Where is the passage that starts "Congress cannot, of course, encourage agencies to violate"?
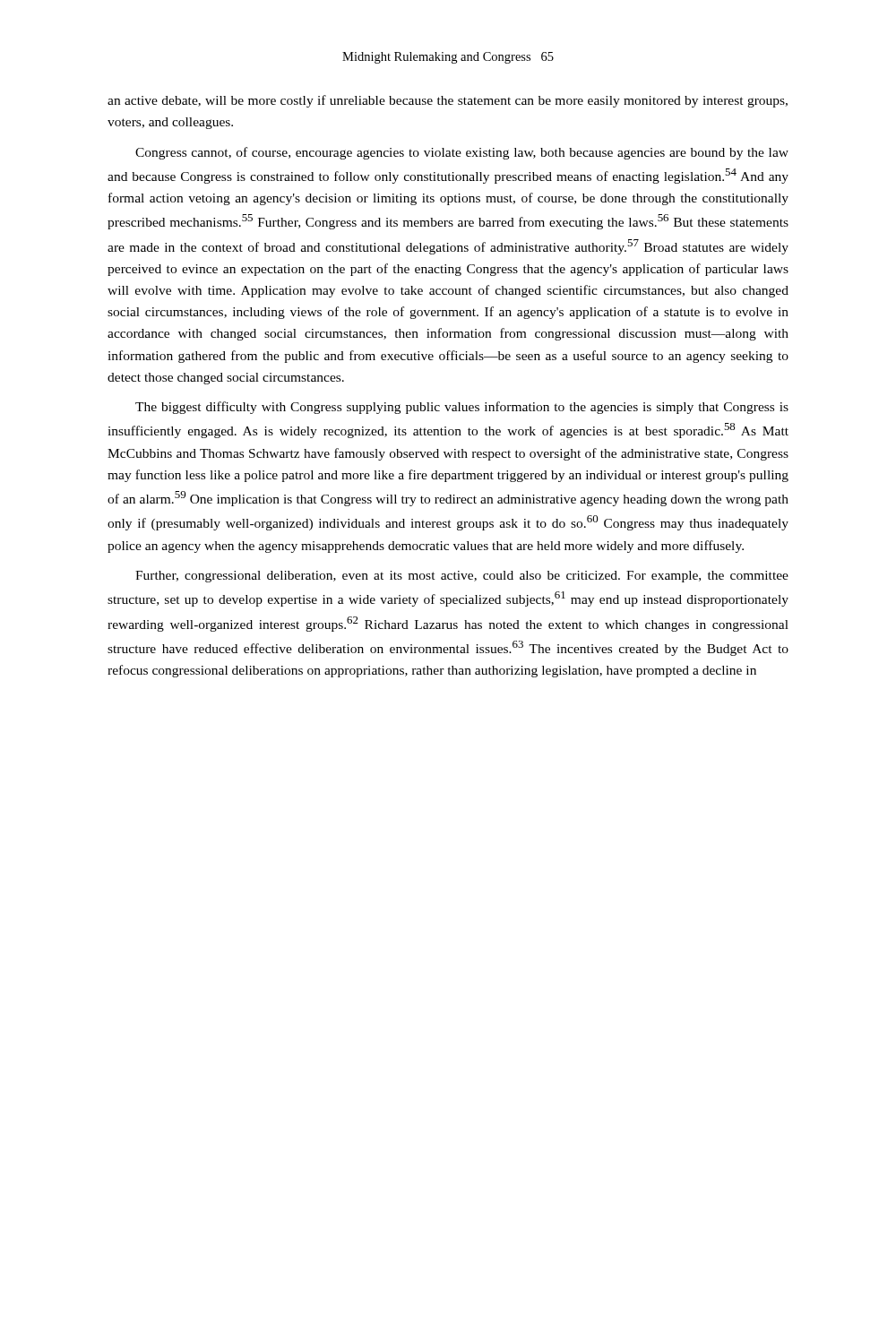The image size is (896, 1344). 448,265
